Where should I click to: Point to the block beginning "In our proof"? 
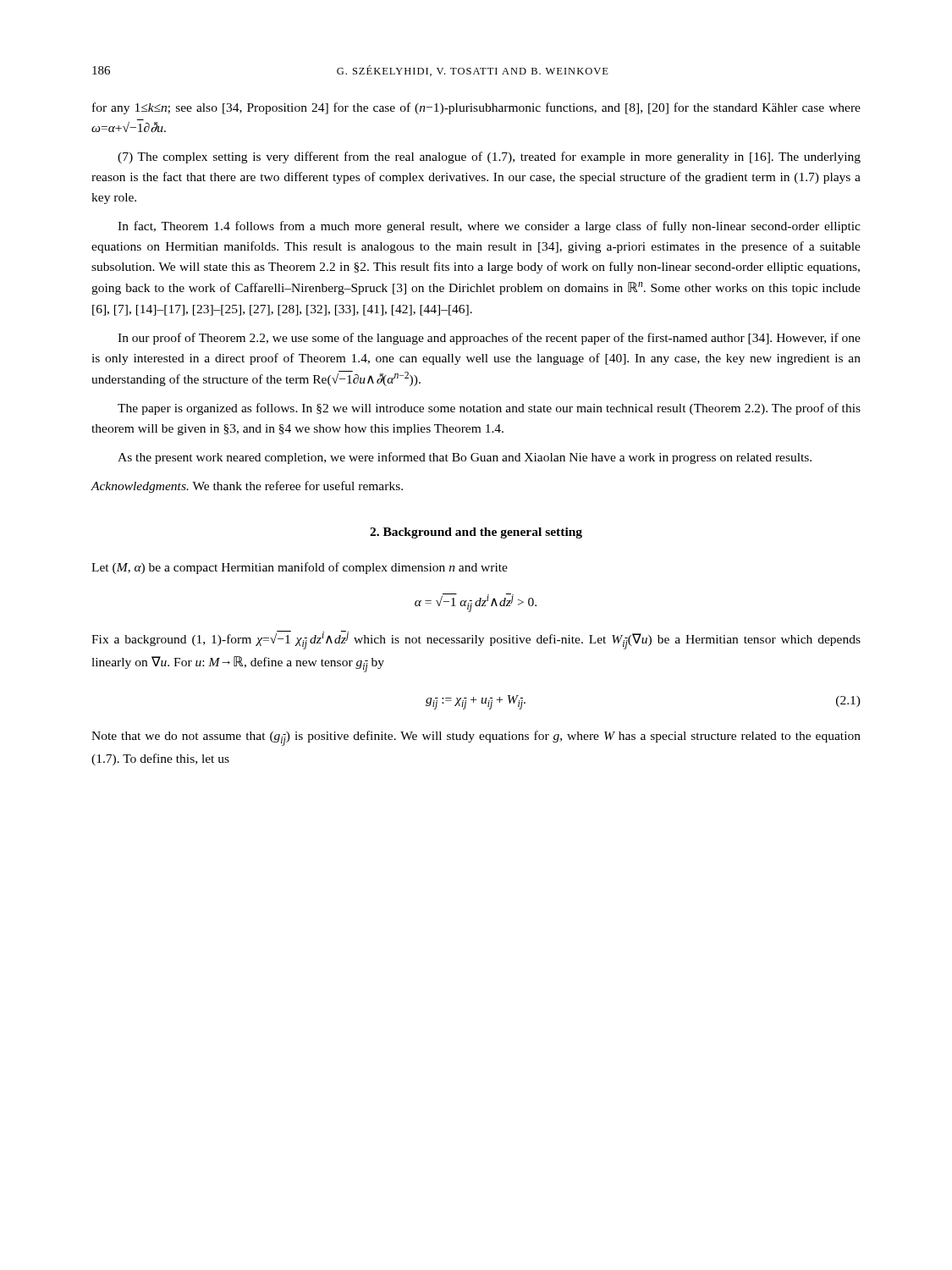pyautogui.click(x=476, y=358)
